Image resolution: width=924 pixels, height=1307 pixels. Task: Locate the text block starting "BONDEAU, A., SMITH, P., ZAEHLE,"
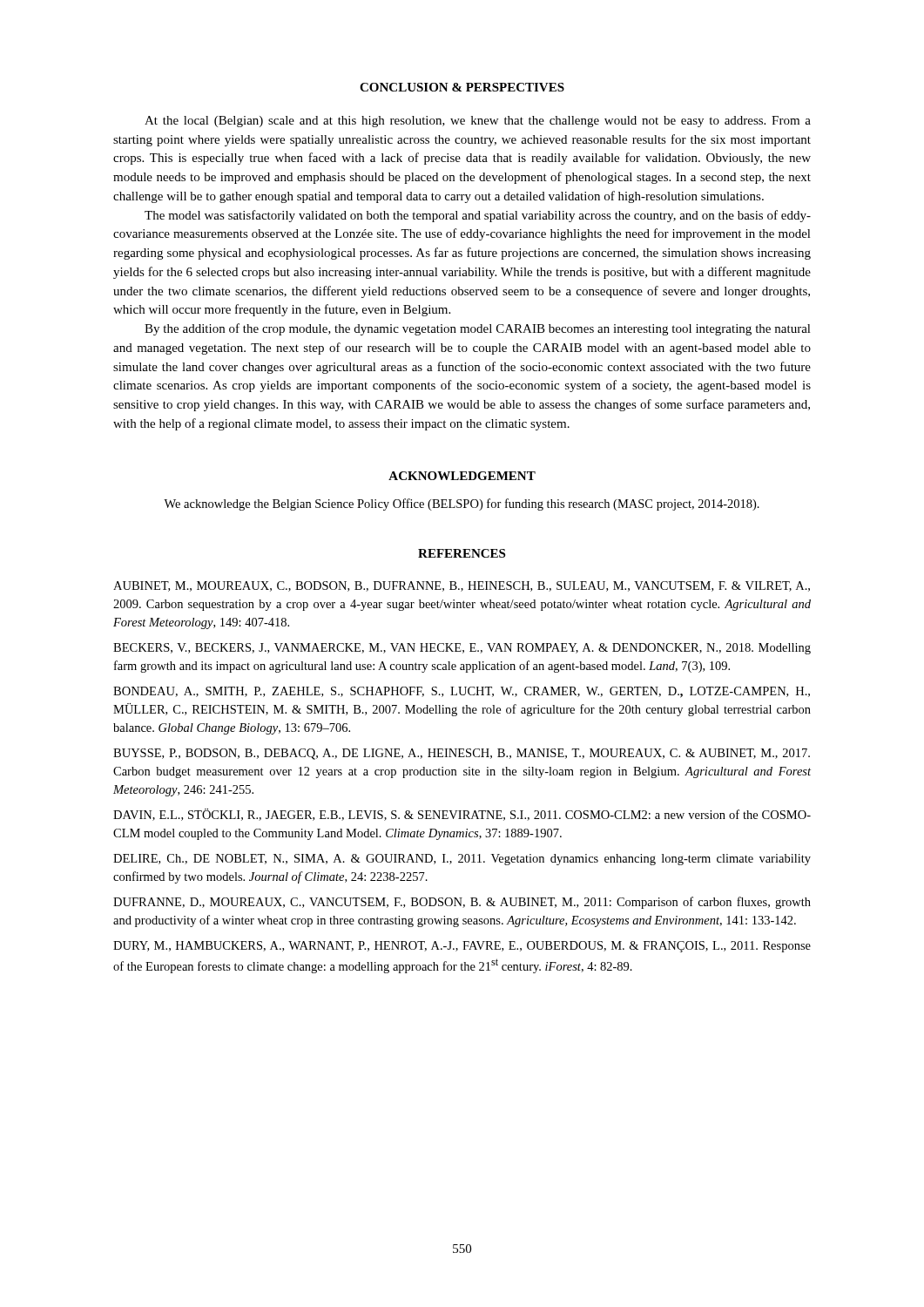pos(462,709)
